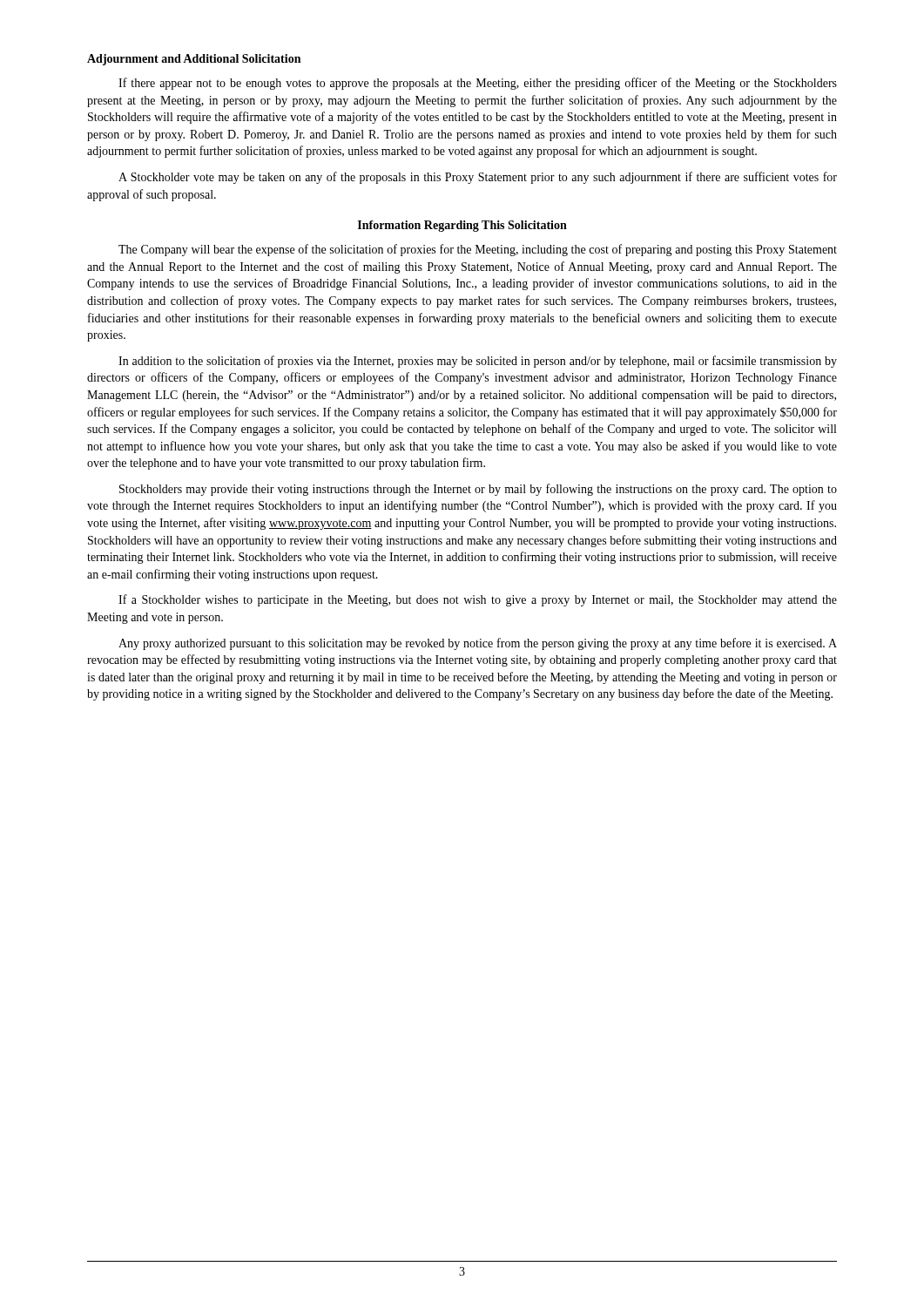924x1307 pixels.
Task: Point to the region starting "If there appear not to be enough votes"
Action: tap(462, 118)
